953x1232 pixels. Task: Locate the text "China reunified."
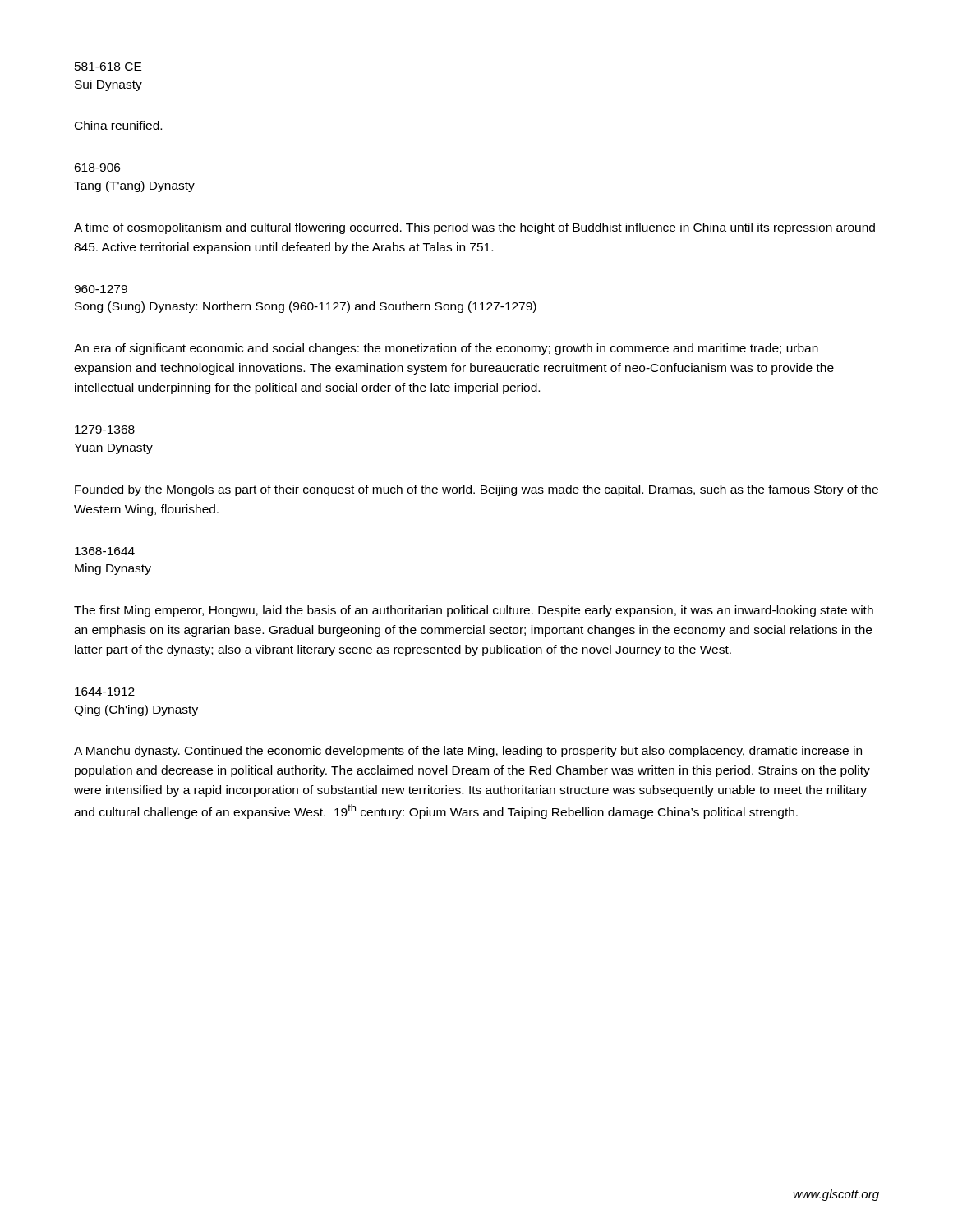tap(118, 125)
